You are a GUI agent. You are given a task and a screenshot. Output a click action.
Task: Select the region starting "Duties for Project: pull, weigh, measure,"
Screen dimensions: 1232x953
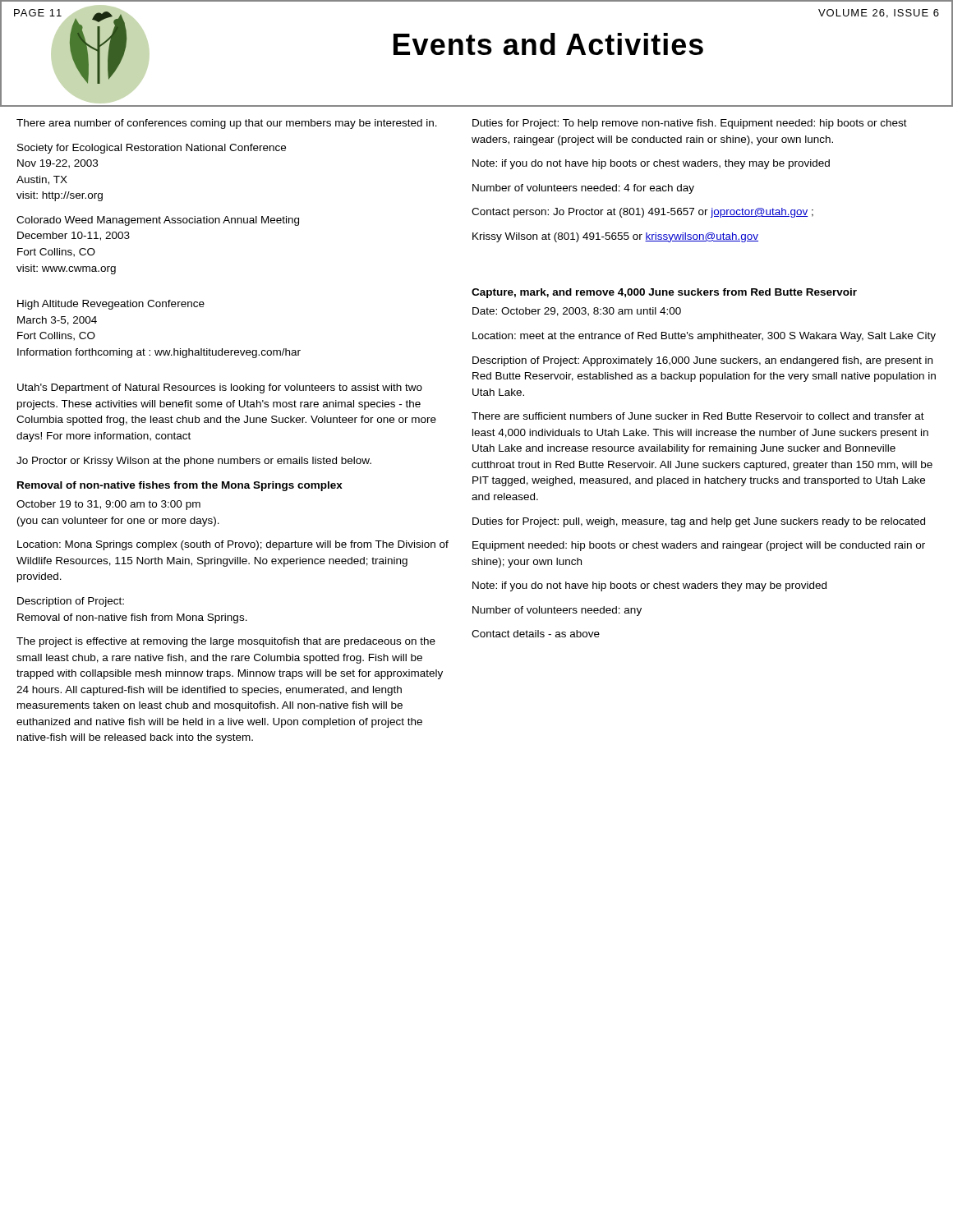pyautogui.click(x=699, y=521)
